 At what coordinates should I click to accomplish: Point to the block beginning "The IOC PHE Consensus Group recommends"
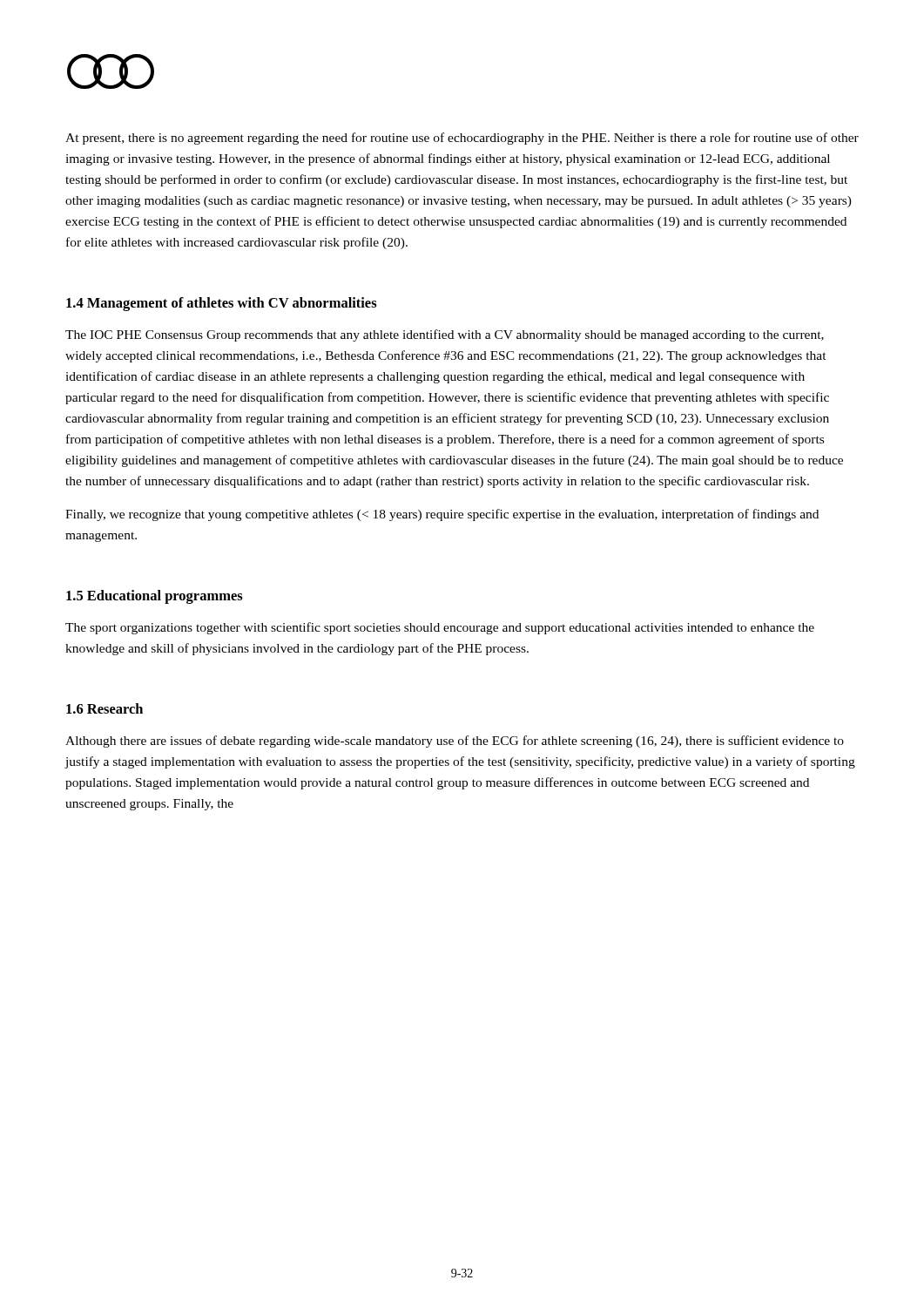point(454,408)
